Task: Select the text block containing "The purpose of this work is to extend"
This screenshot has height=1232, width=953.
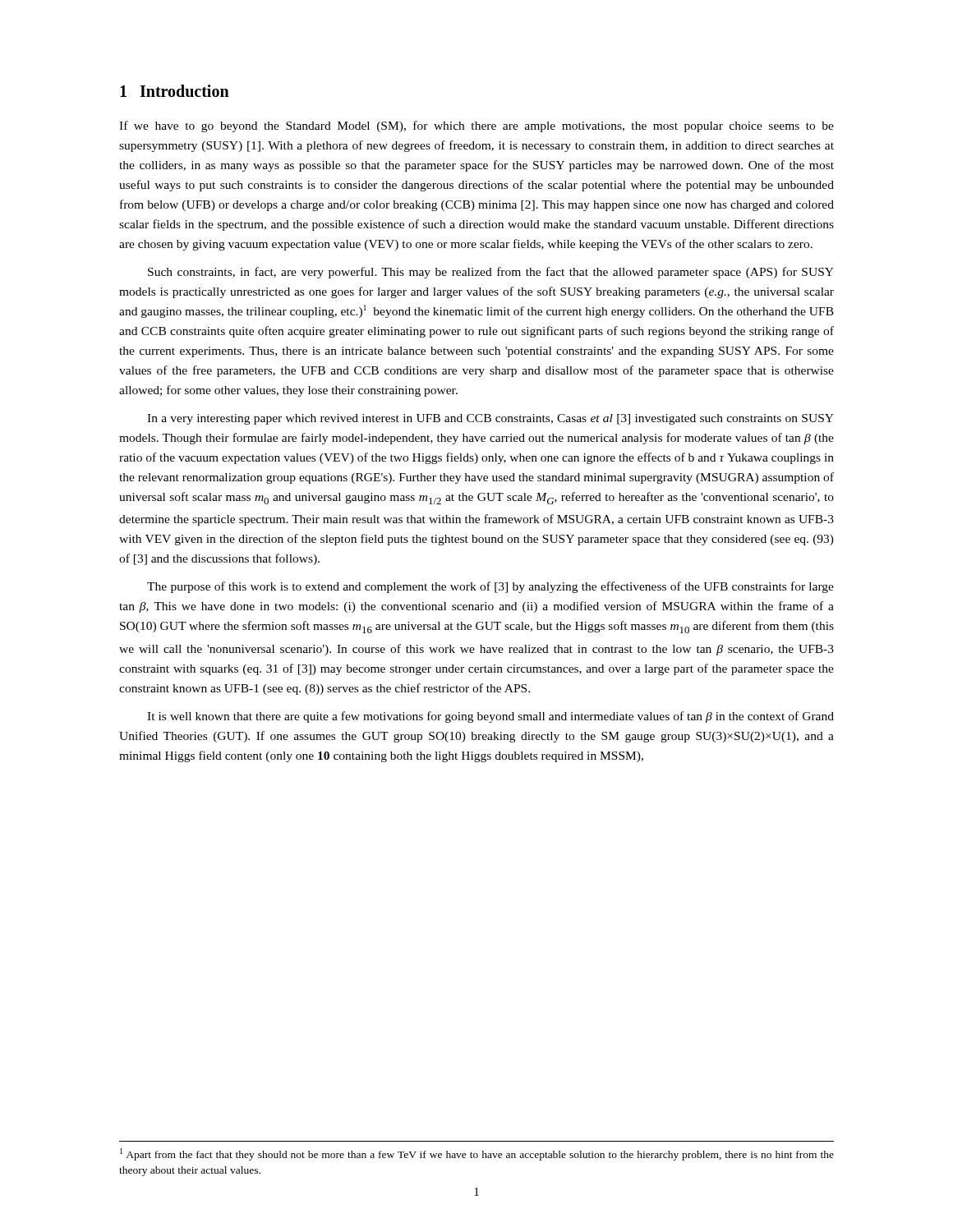Action: pyautogui.click(x=476, y=637)
